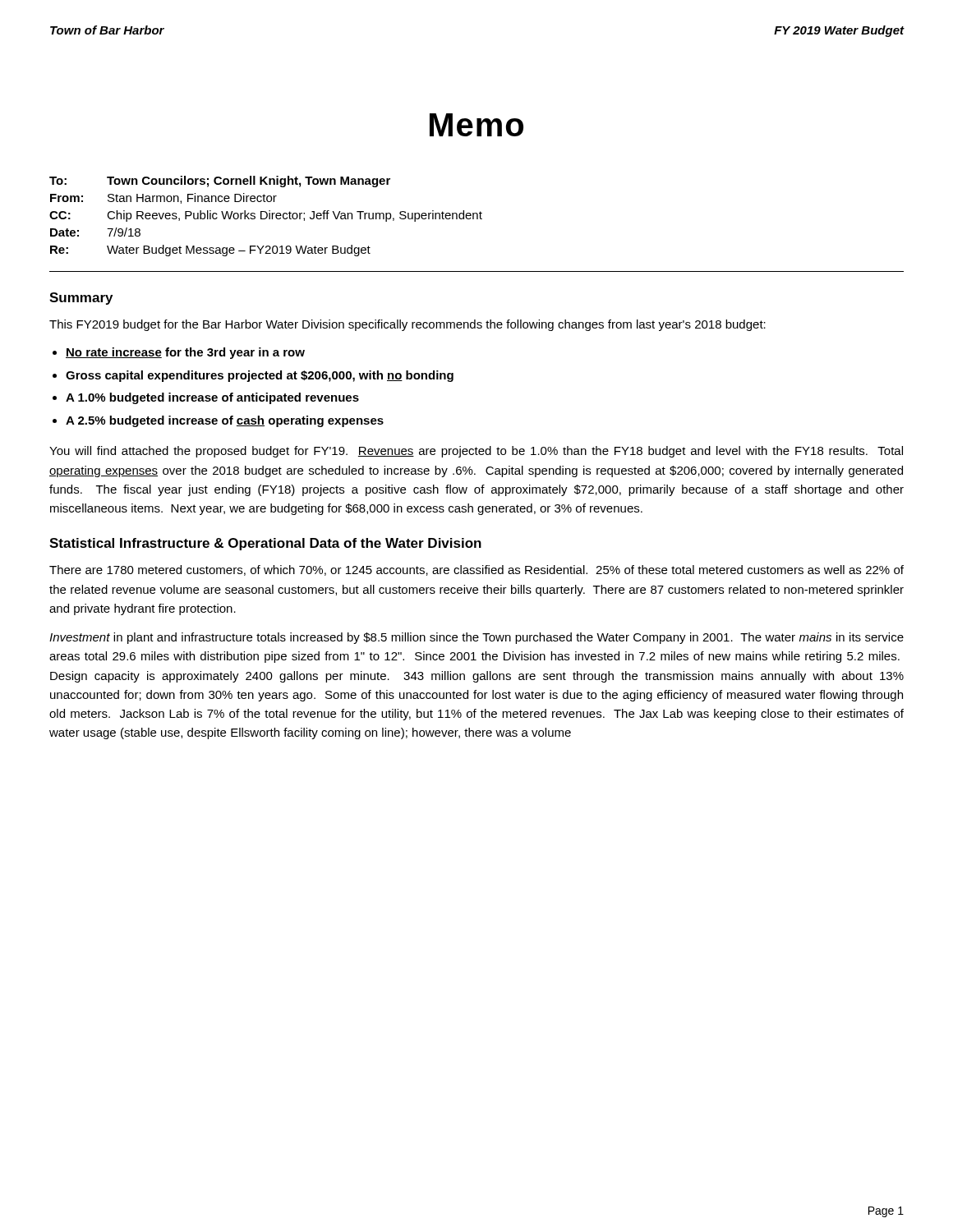Navigate to the region starting "There are 1780 metered customers,"
The width and height of the screenshot is (953, 1232).
coord(476,589)
